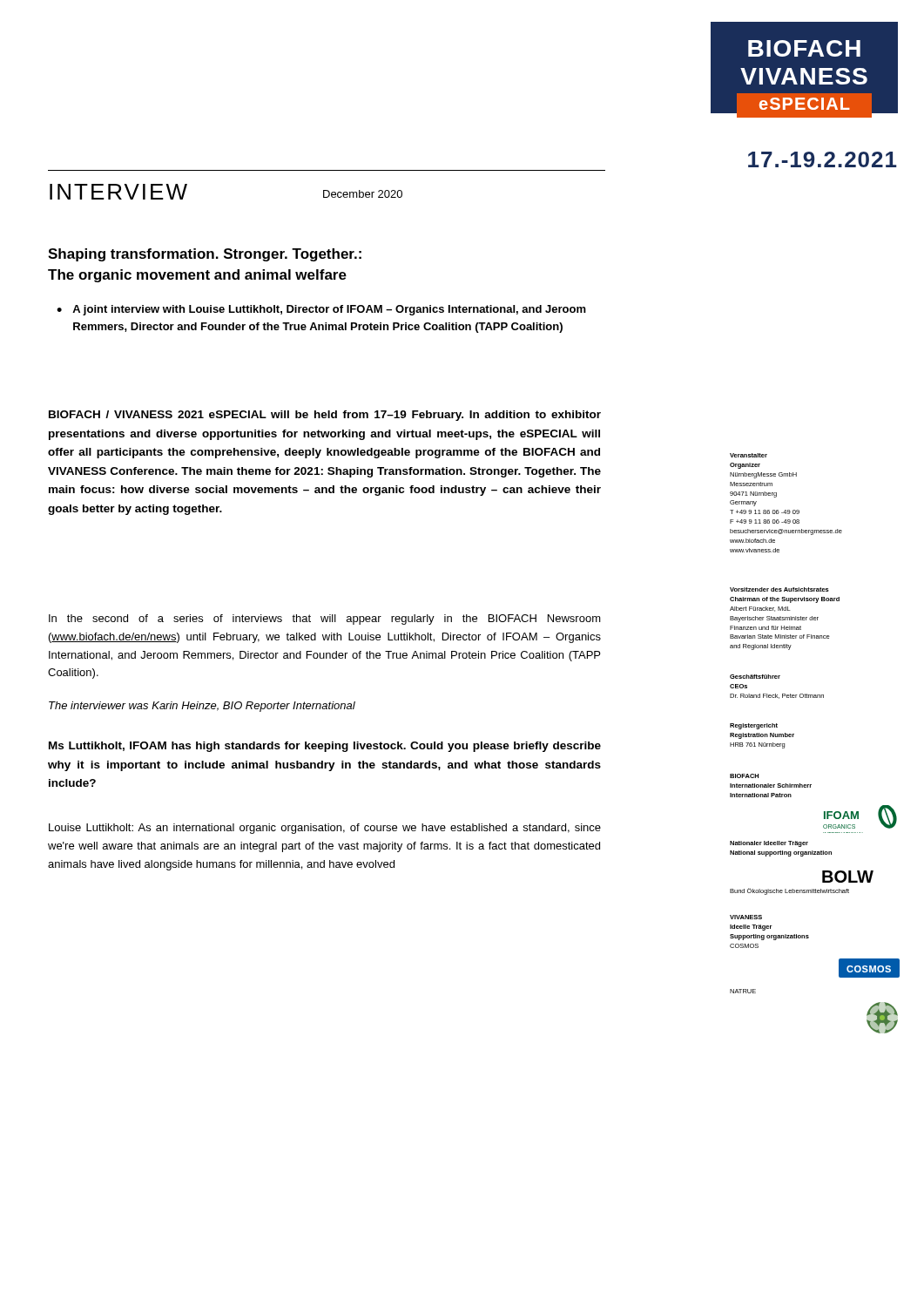The height and width of the screenshot is (1307, 924).
Task: Find the text block with the text "BIOFACH Internationaler Schirmherr"
Action: coord(815,786)
